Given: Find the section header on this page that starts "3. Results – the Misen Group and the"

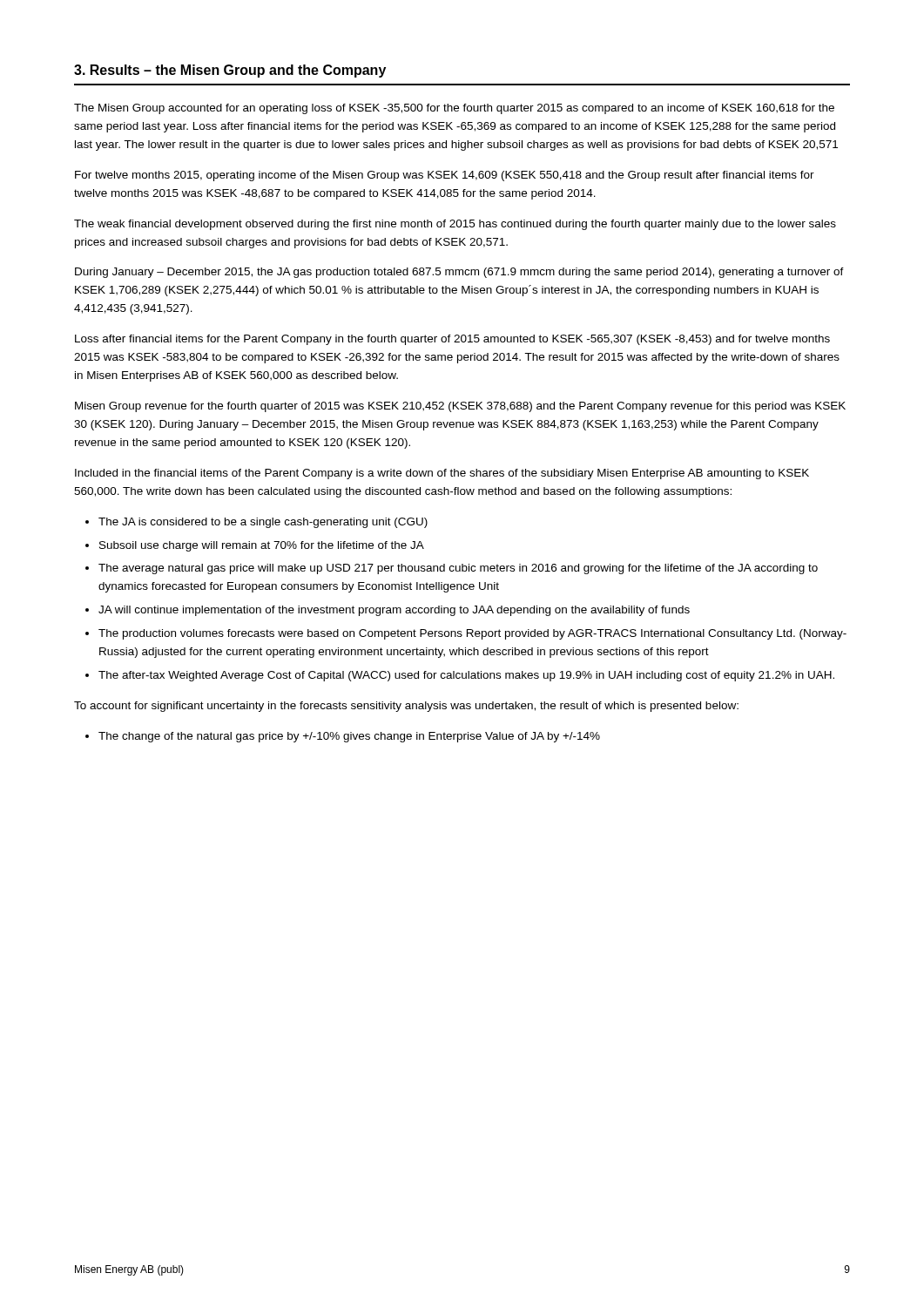Looking at the screenshot, I should (230, 70).
